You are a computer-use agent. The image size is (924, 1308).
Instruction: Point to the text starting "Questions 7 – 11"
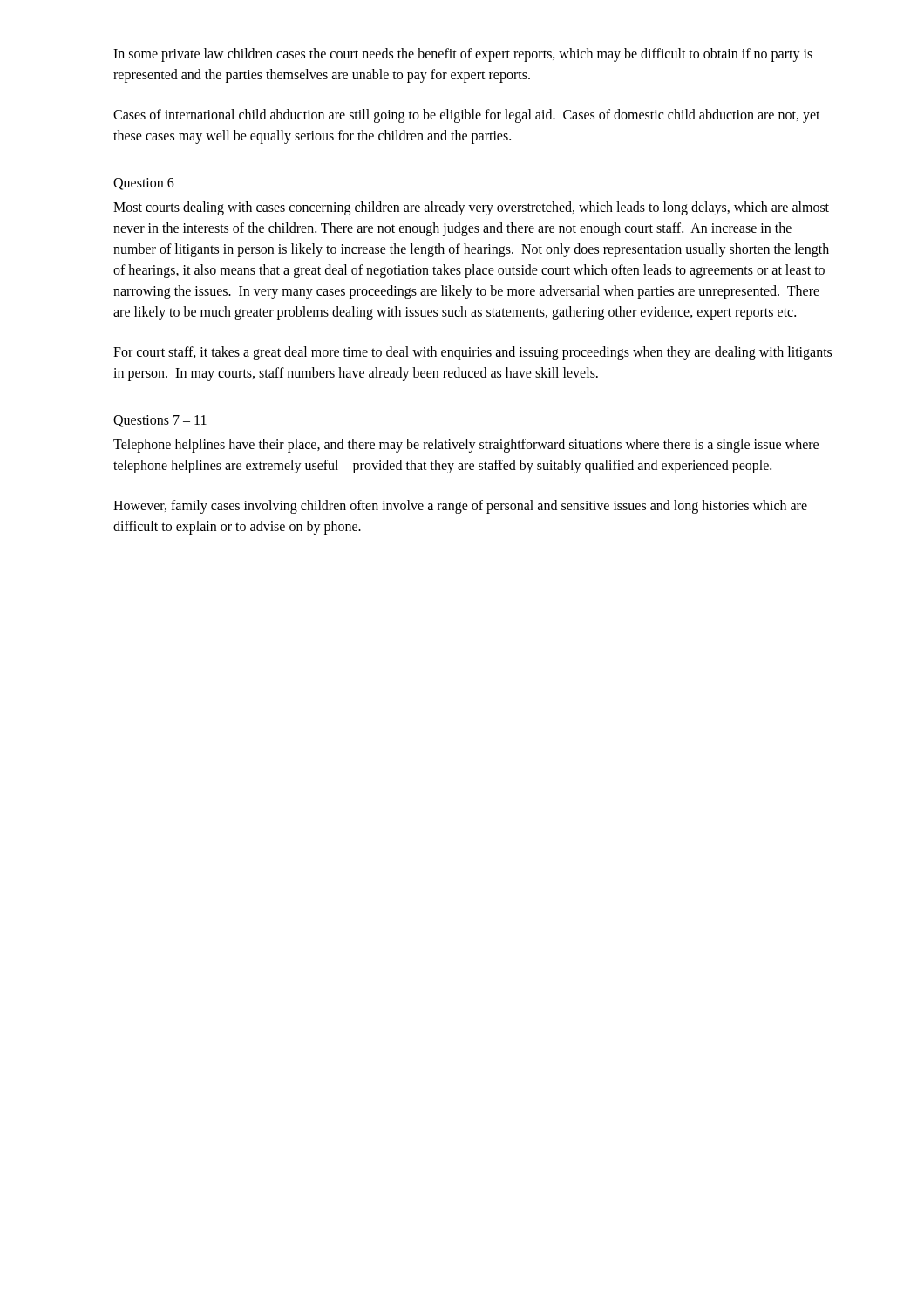[160, 420]
